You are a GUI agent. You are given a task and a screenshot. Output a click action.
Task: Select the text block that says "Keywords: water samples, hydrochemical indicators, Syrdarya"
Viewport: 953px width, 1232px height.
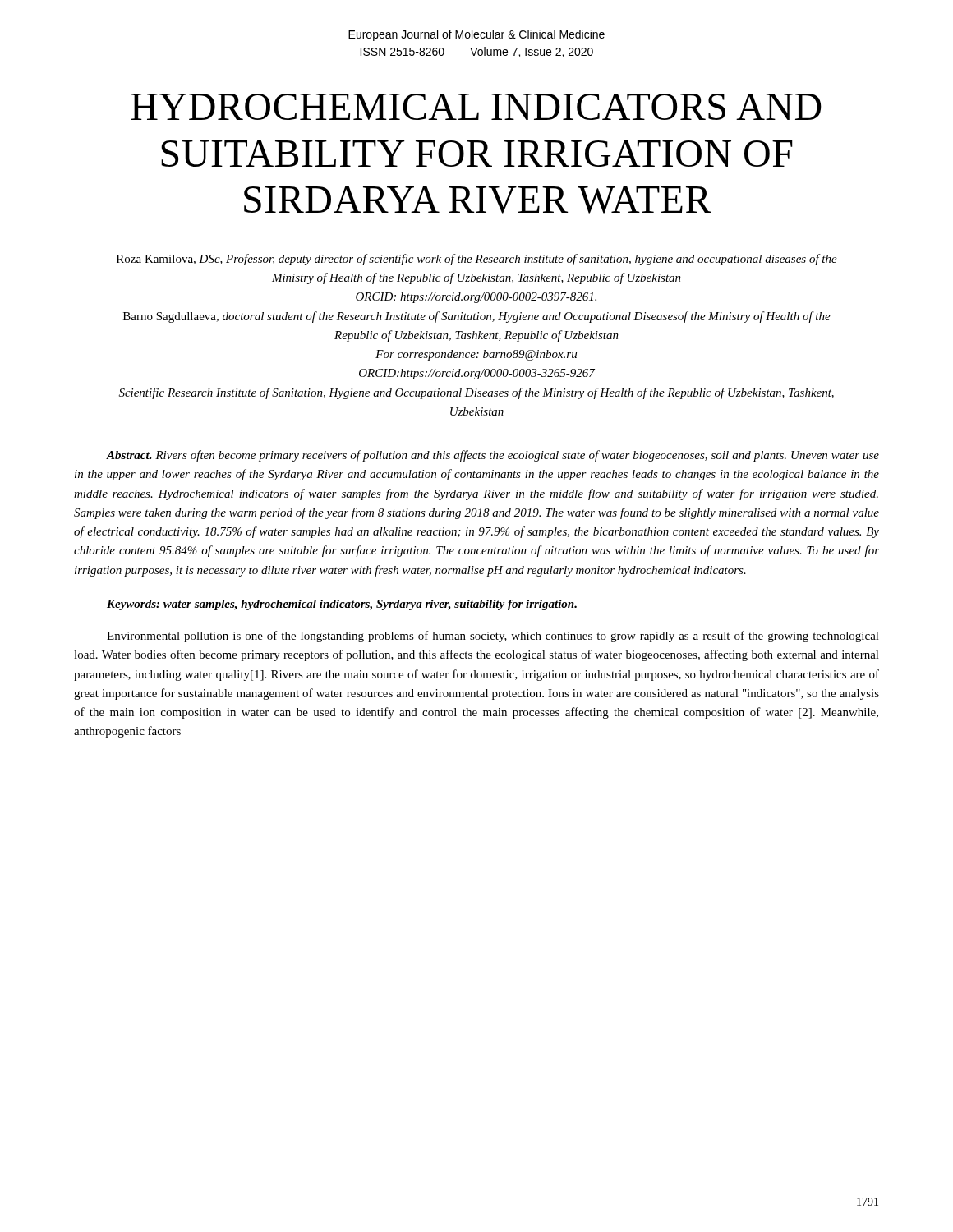coord(476,604)
